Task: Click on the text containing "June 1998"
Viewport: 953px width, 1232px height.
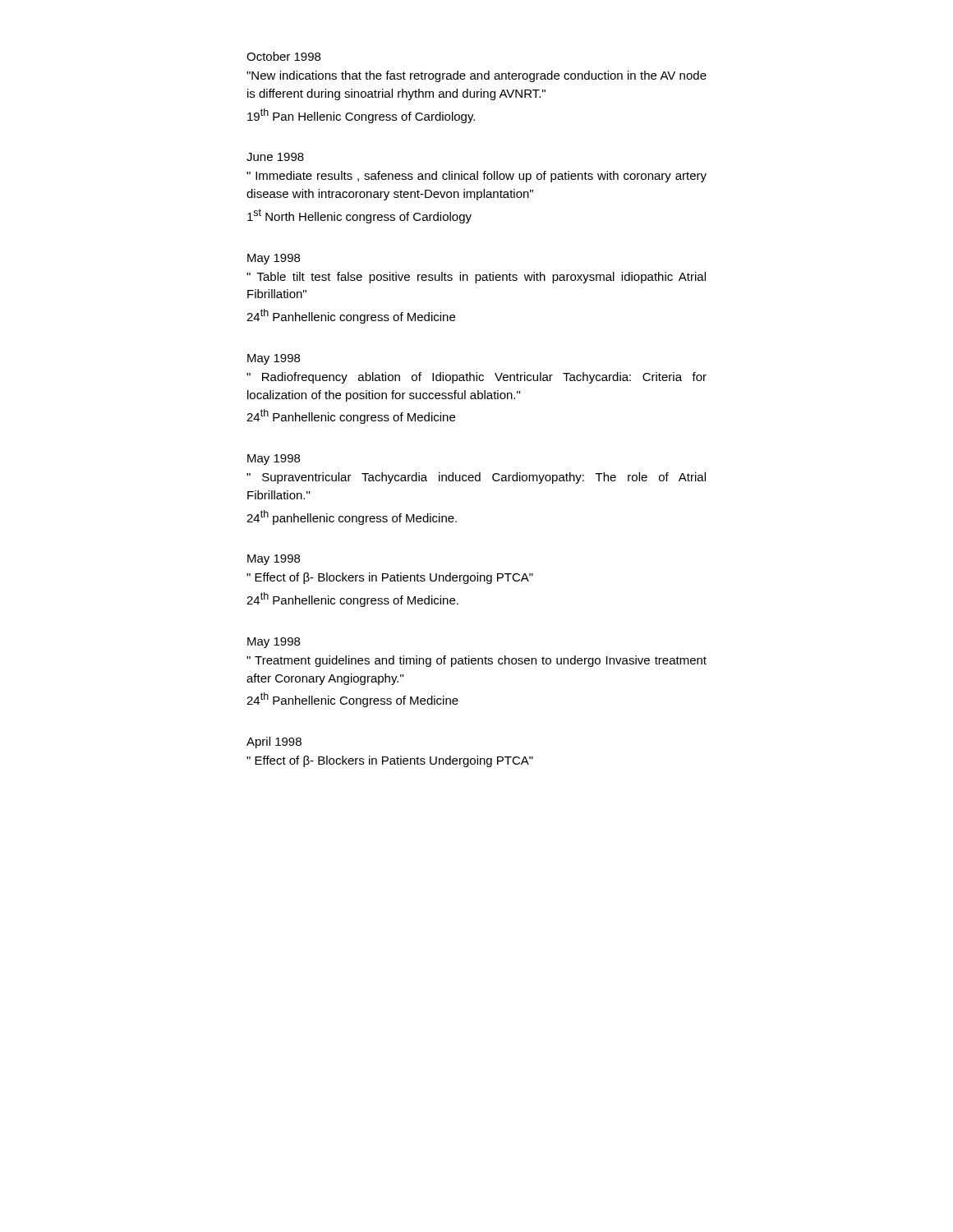Action: click(275, 157)
